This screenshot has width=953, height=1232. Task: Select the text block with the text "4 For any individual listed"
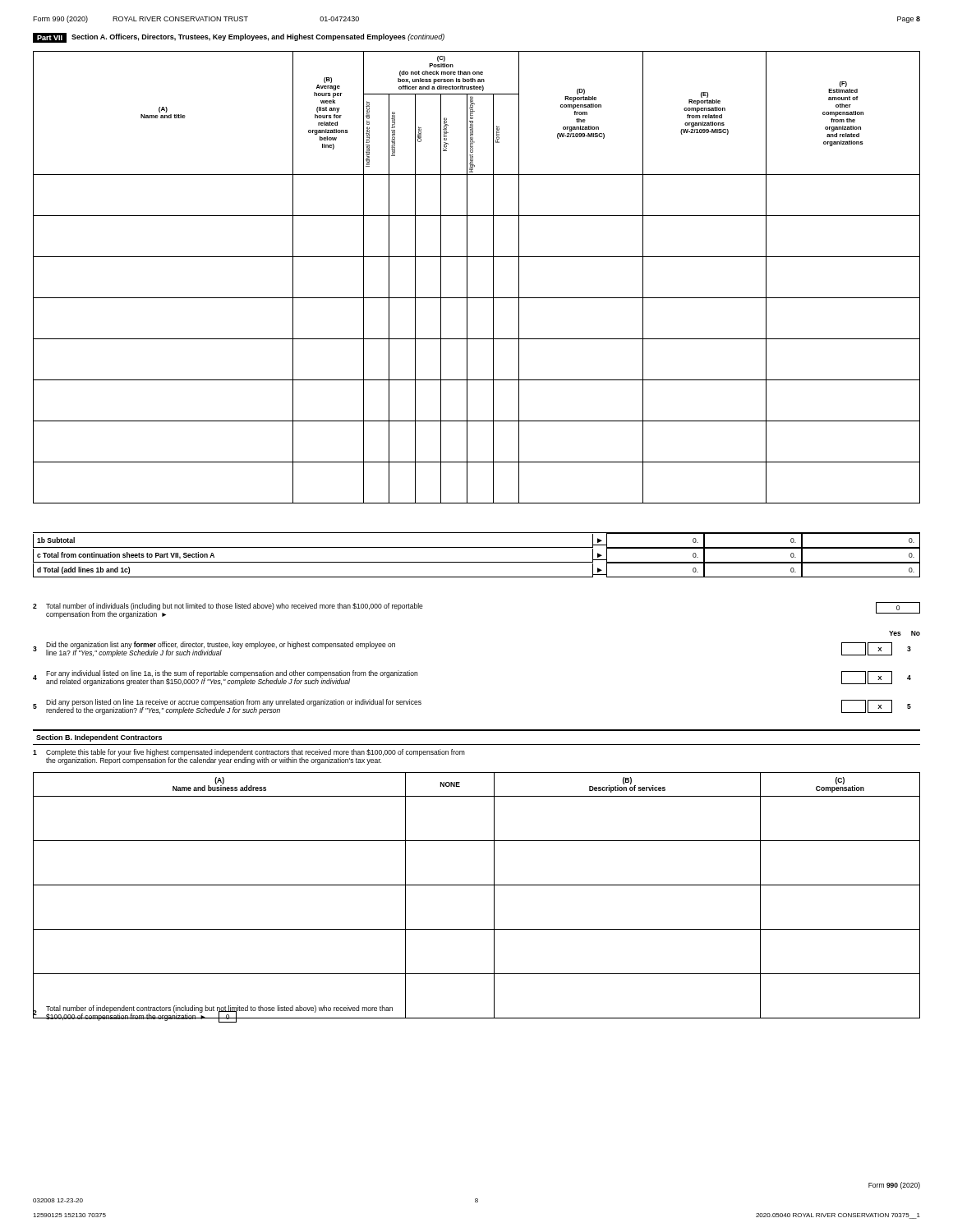click(241, 680)
